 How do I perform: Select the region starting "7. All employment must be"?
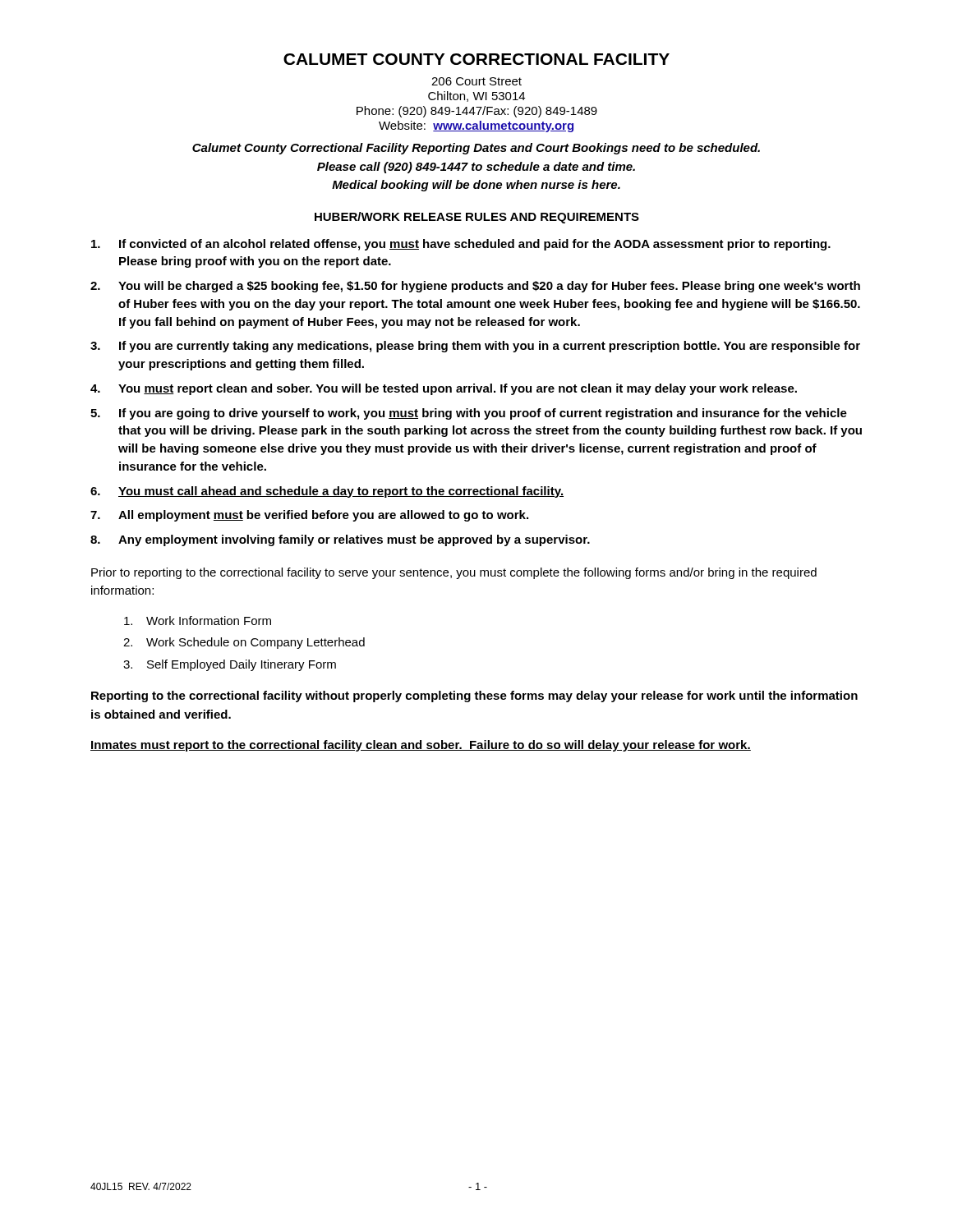click(x=476, y=515)
